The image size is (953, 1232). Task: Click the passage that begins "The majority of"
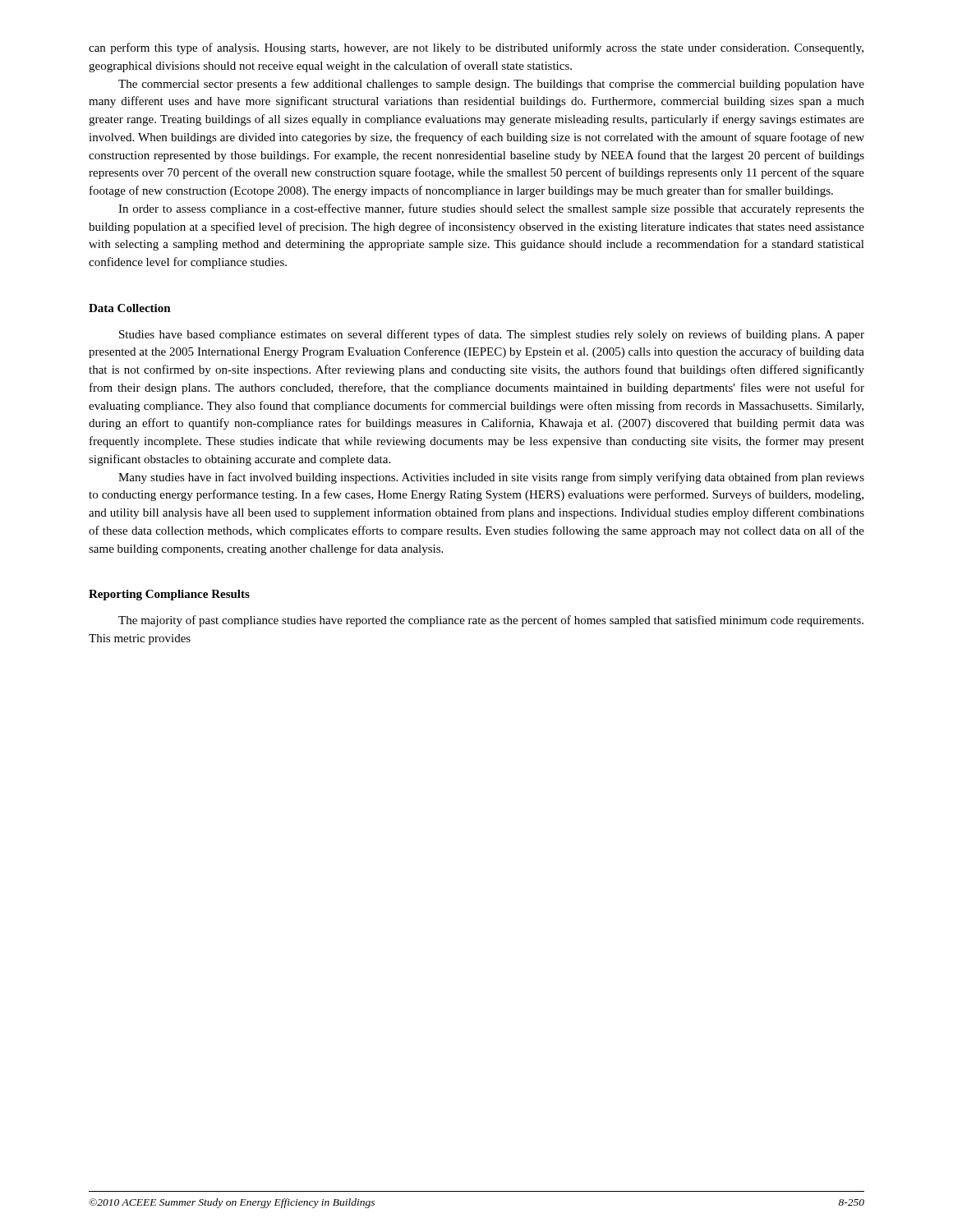coord(476,630)
